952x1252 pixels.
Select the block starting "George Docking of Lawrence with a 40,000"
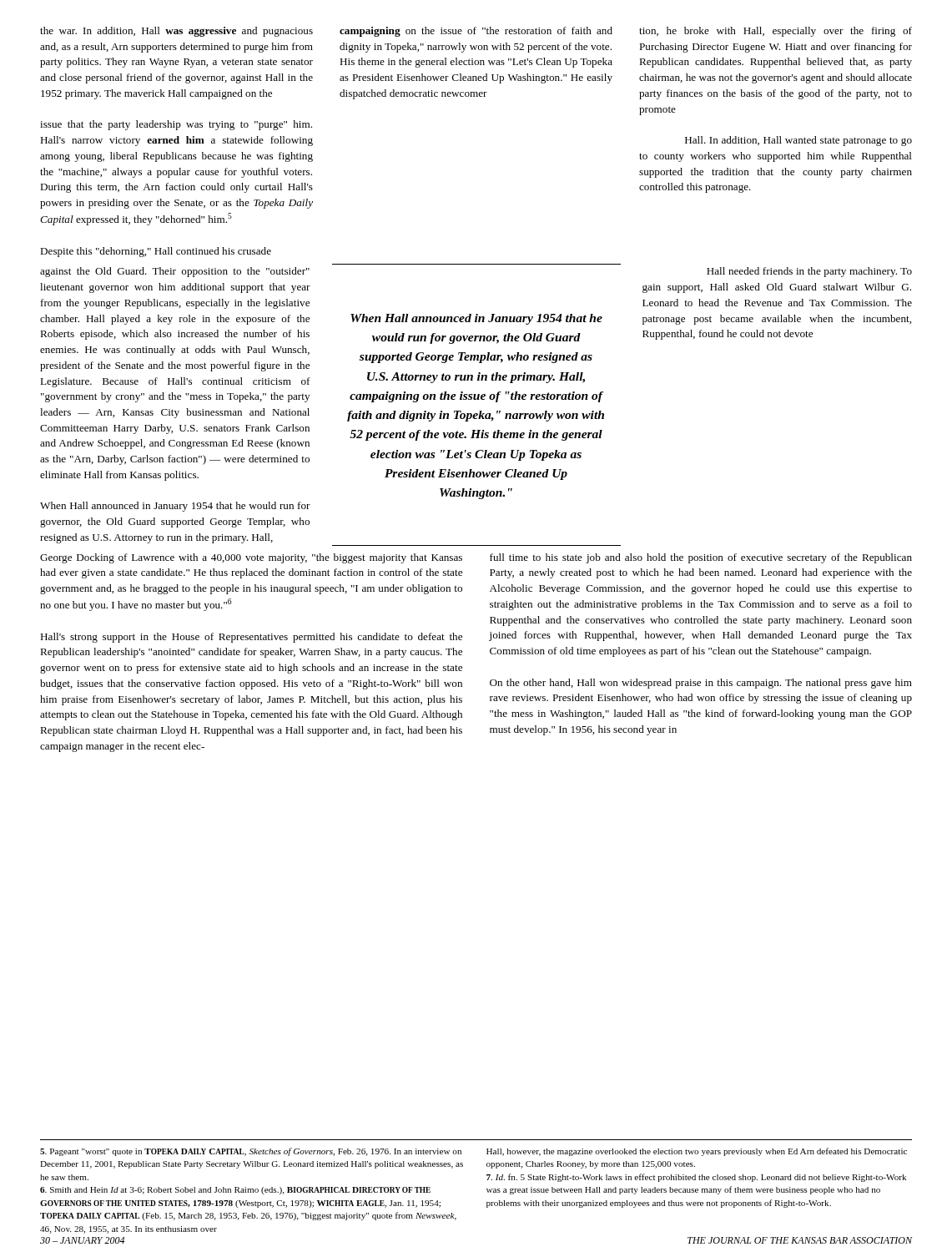tap(251, 651)
